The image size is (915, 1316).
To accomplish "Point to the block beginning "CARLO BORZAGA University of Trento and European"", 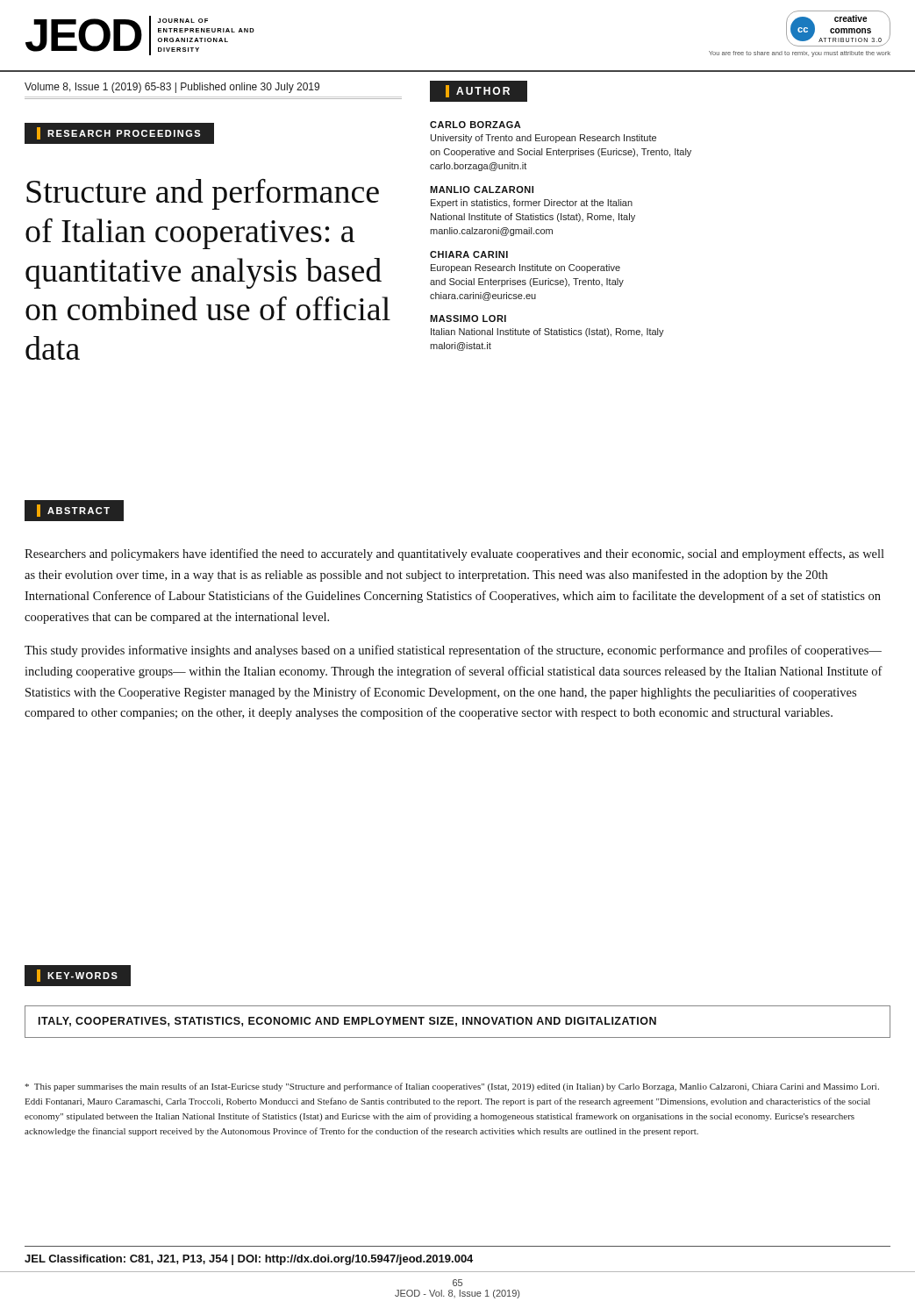I will coord(660,146).
